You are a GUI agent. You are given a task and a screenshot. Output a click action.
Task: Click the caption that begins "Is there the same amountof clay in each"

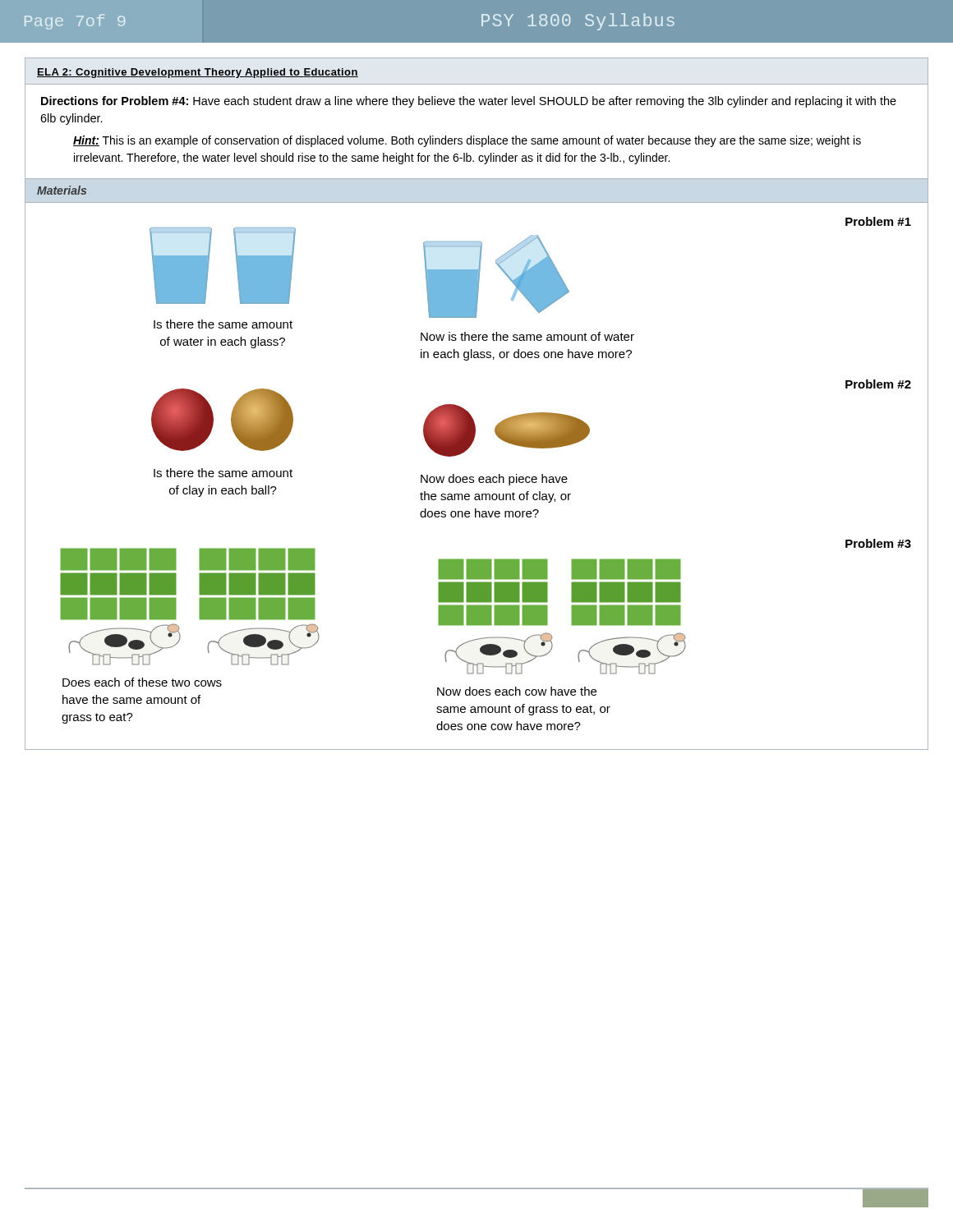click(x=223, y=481)
